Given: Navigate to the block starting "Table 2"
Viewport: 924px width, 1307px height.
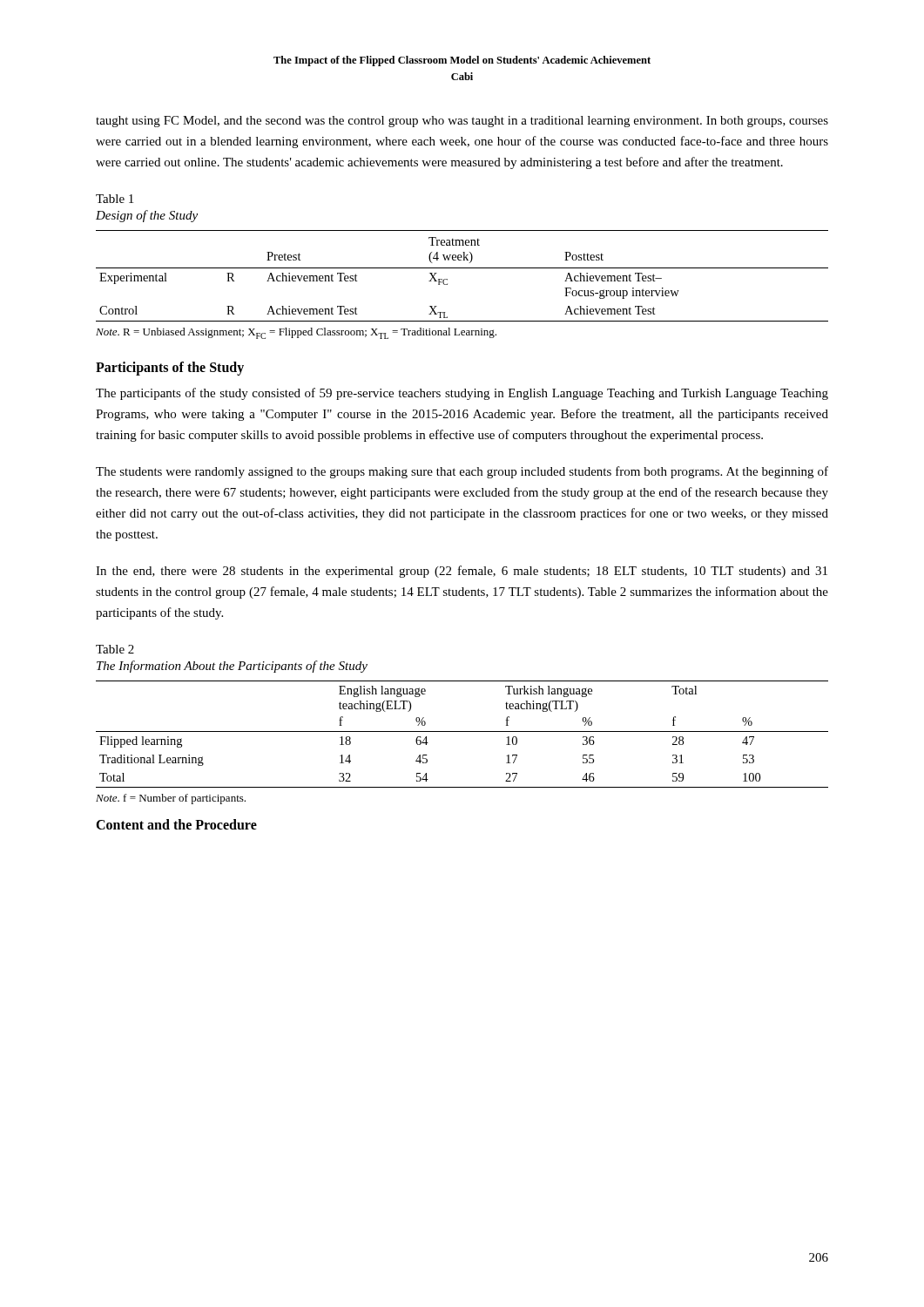Looking at the screenshot, I should pyautogui.click(x=115, y=649).
